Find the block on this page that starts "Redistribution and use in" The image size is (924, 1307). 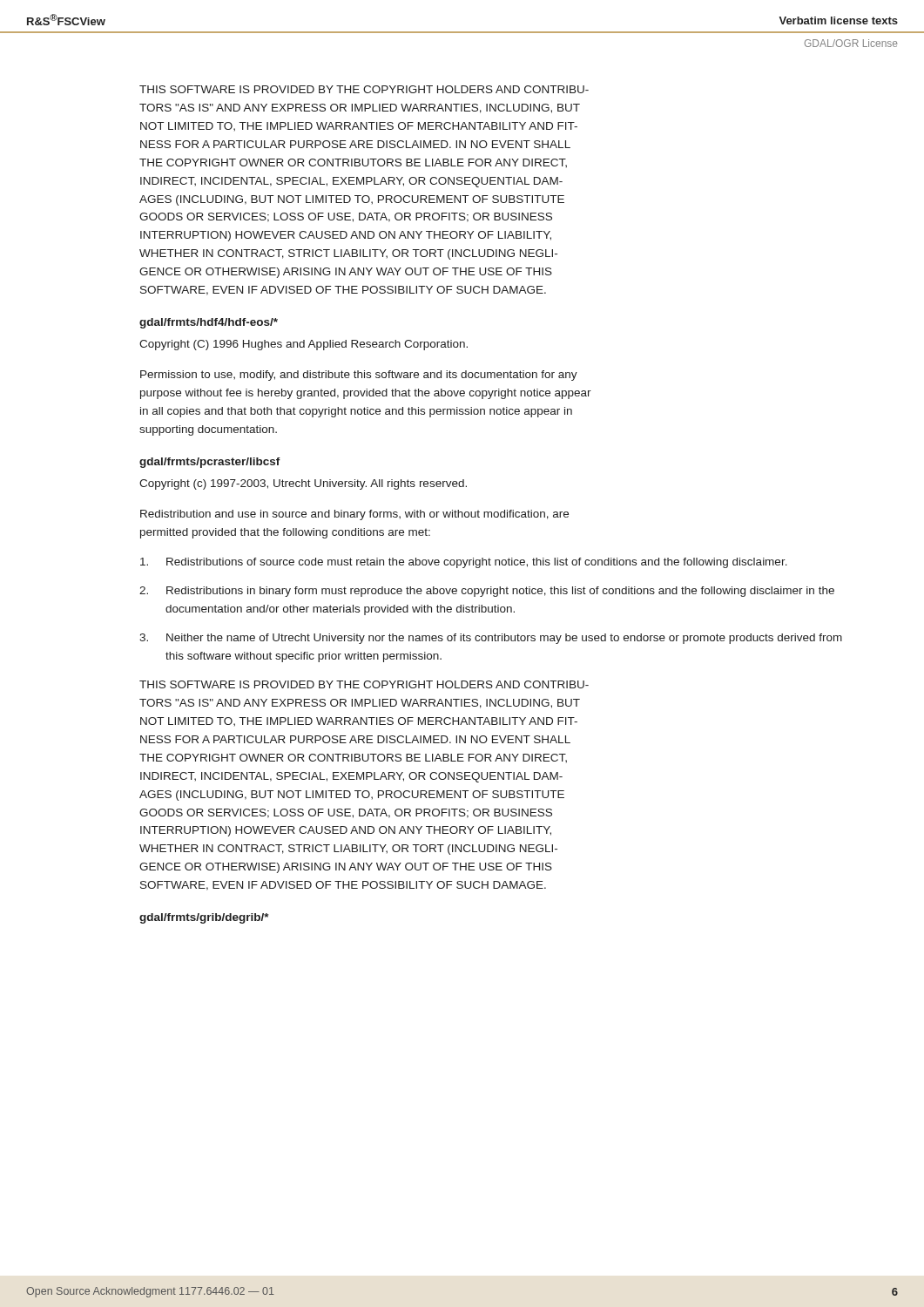(354, 522)
